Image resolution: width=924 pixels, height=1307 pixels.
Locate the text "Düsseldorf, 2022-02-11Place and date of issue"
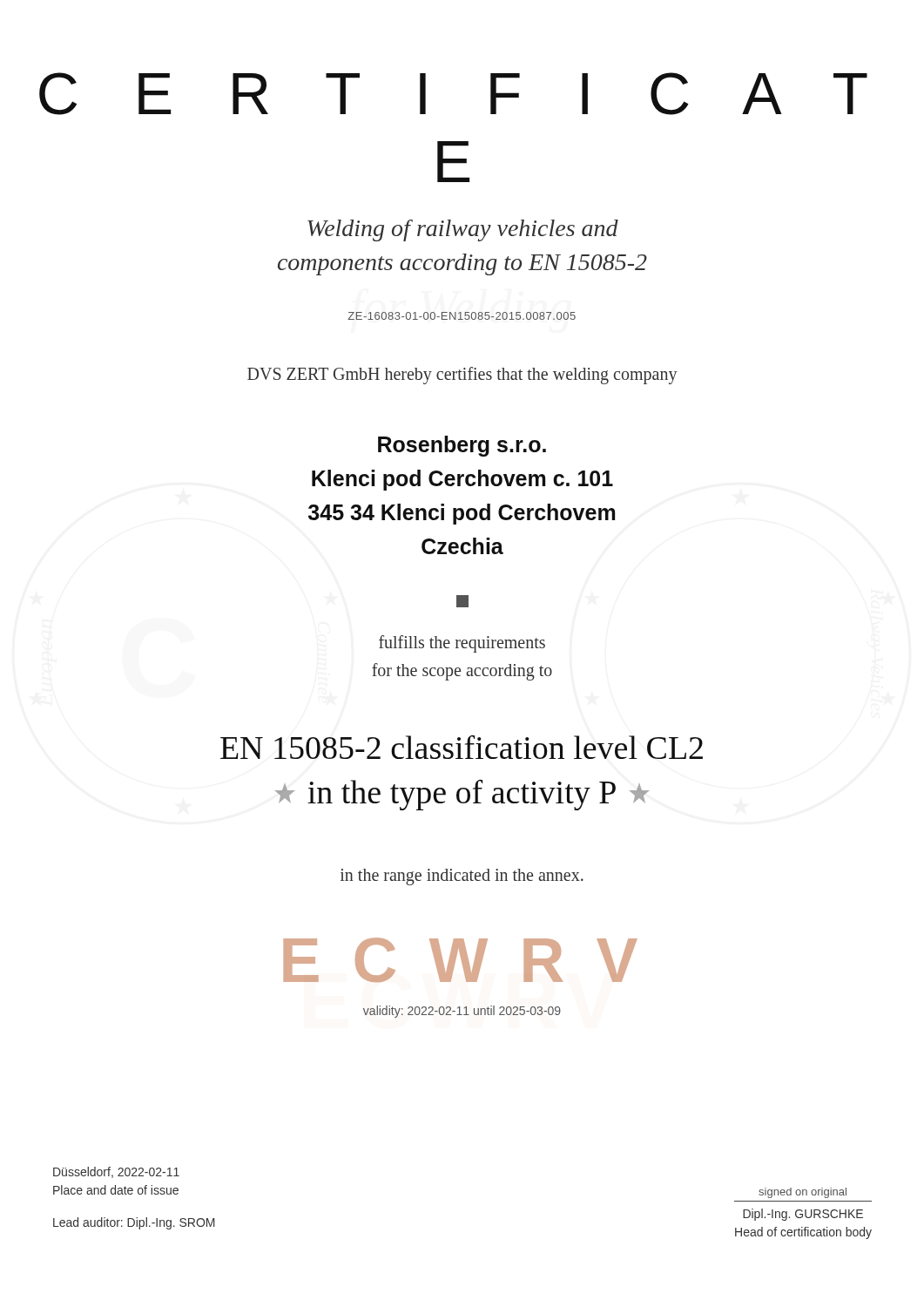pos(134,1182)
